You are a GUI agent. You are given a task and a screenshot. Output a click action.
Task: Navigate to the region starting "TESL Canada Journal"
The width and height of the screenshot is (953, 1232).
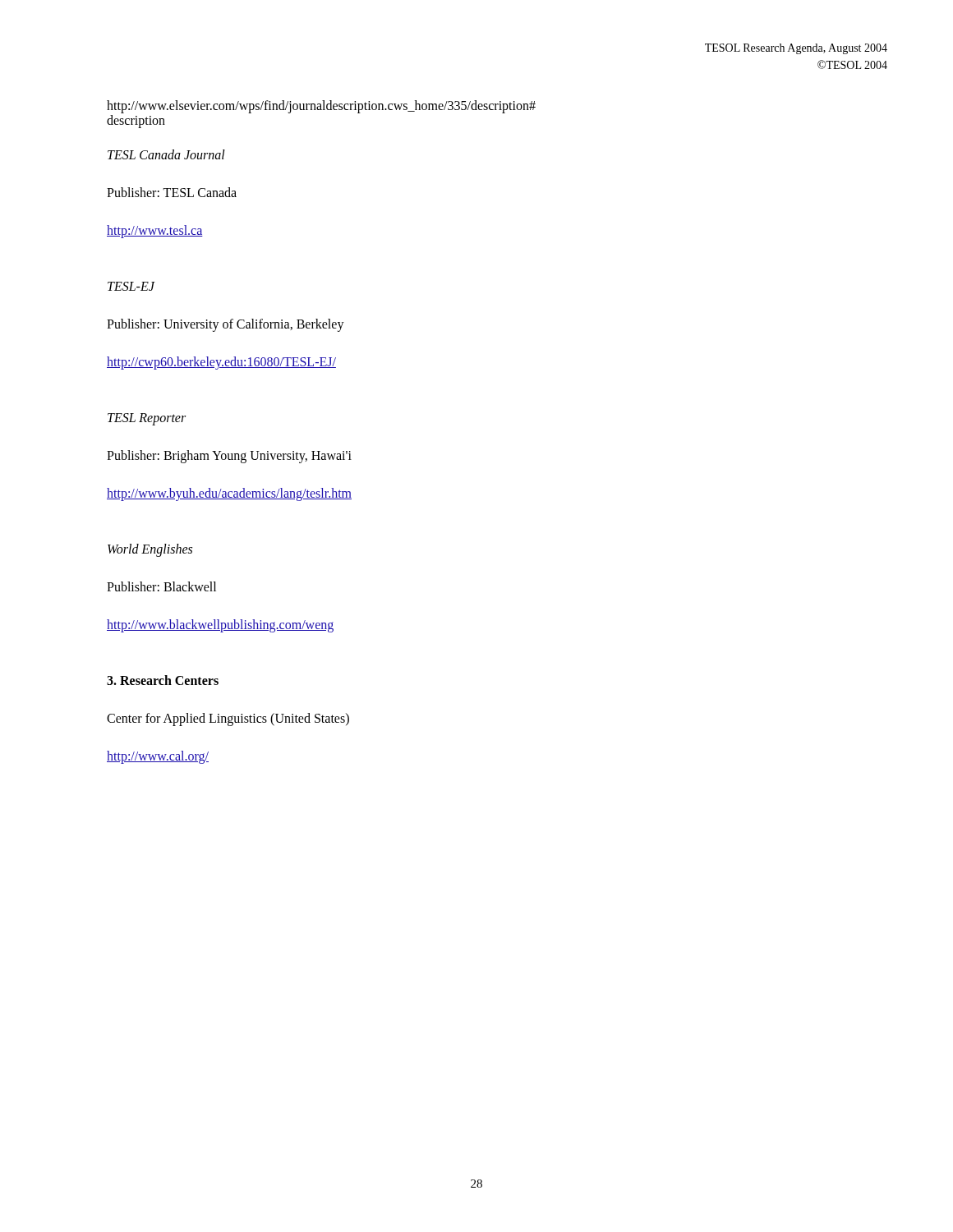point(166,155)
